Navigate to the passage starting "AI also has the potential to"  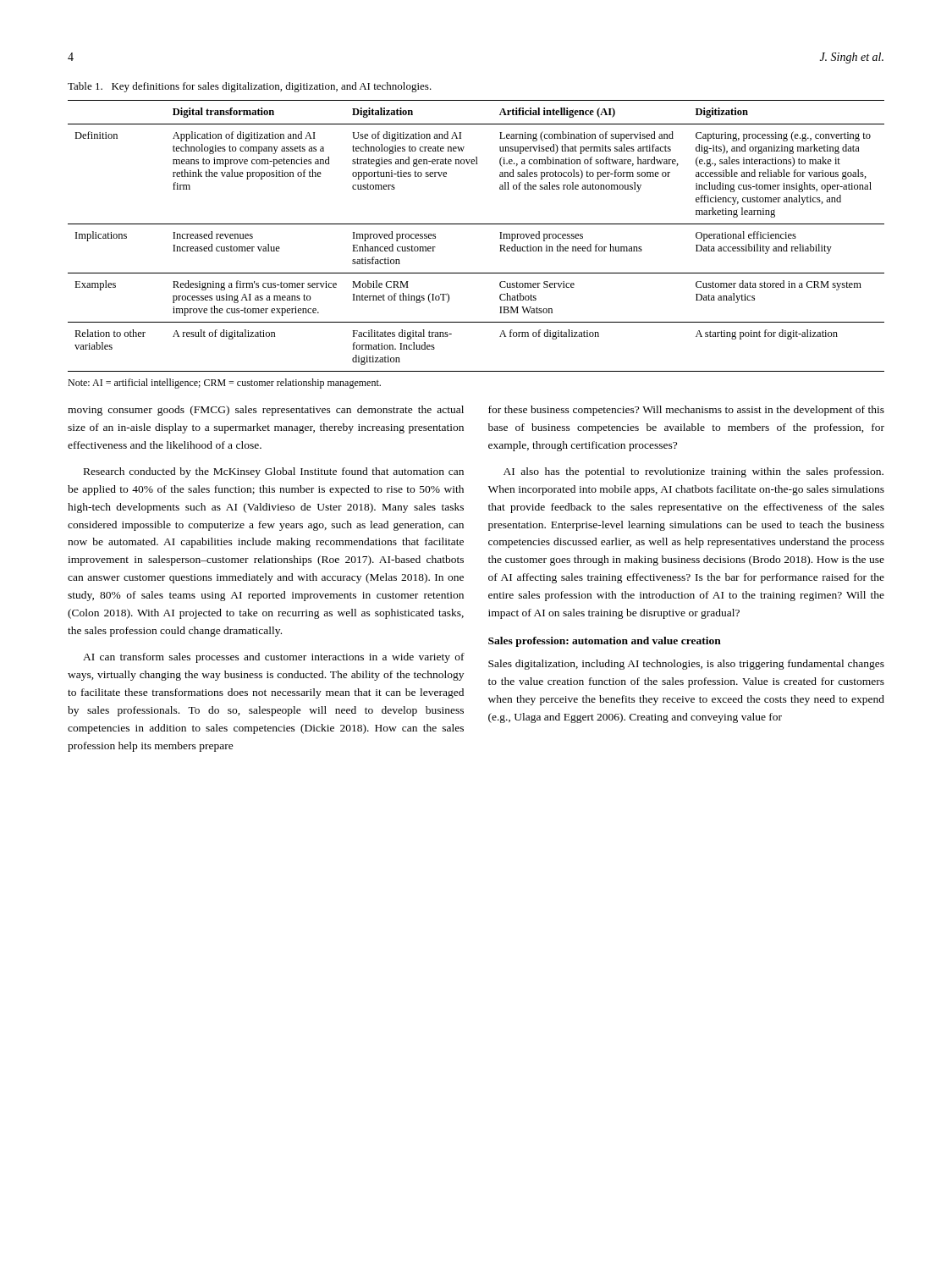tap(686, 542)
